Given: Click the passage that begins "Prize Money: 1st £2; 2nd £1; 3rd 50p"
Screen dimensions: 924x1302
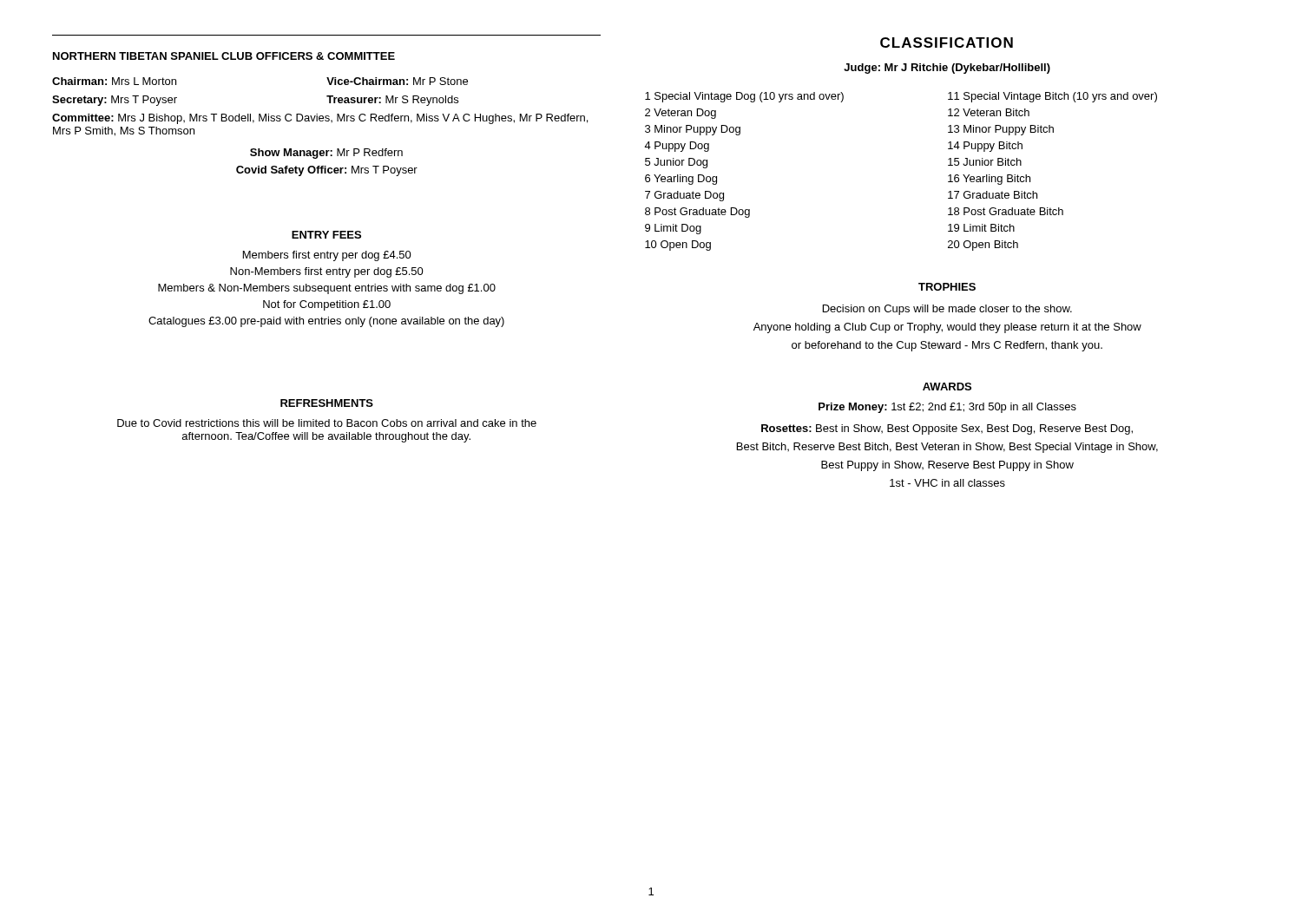Looking at the screenshot, I should [947, 407].
